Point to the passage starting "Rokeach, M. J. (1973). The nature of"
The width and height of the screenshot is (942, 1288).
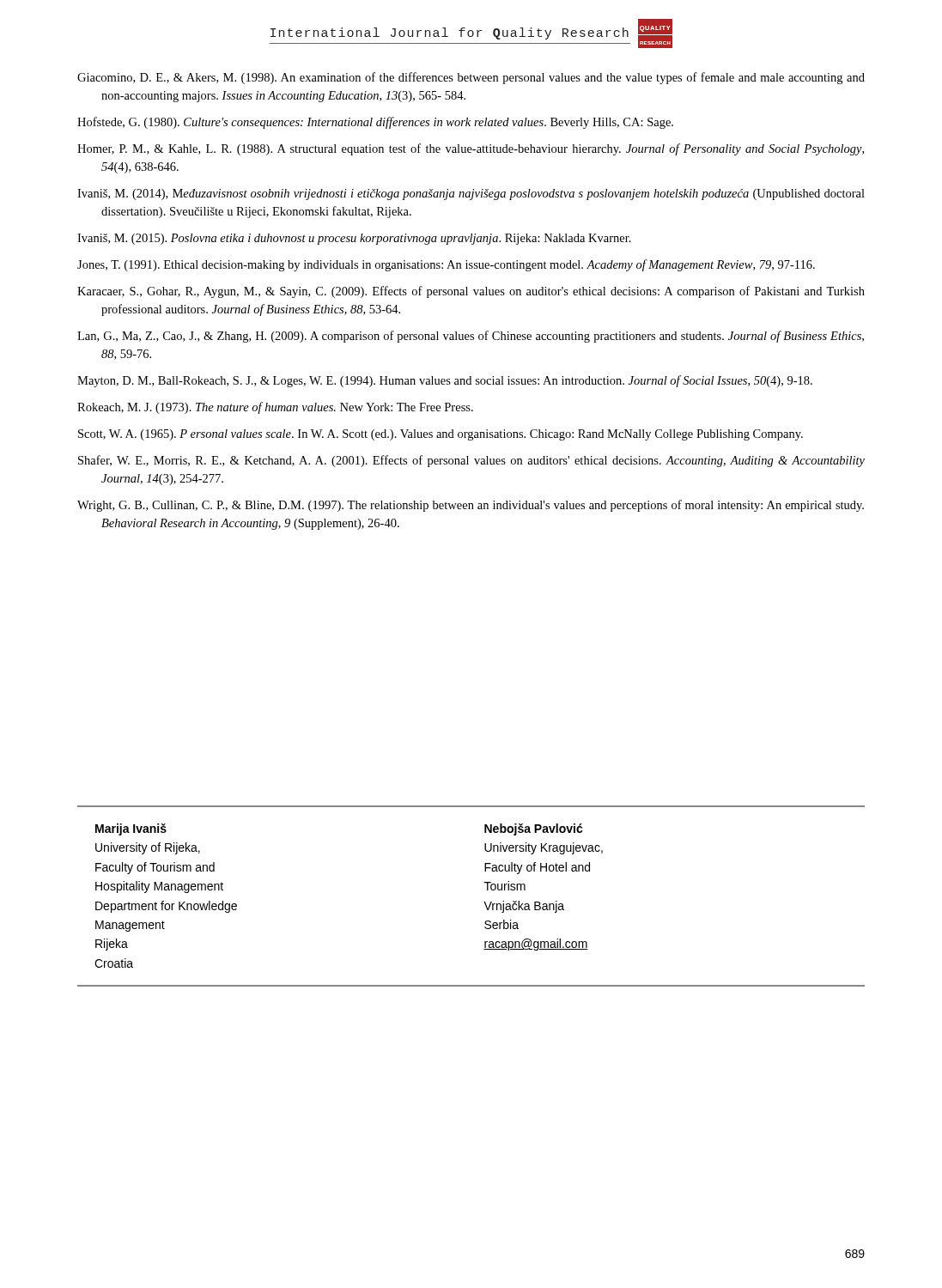tap(471, 408)
